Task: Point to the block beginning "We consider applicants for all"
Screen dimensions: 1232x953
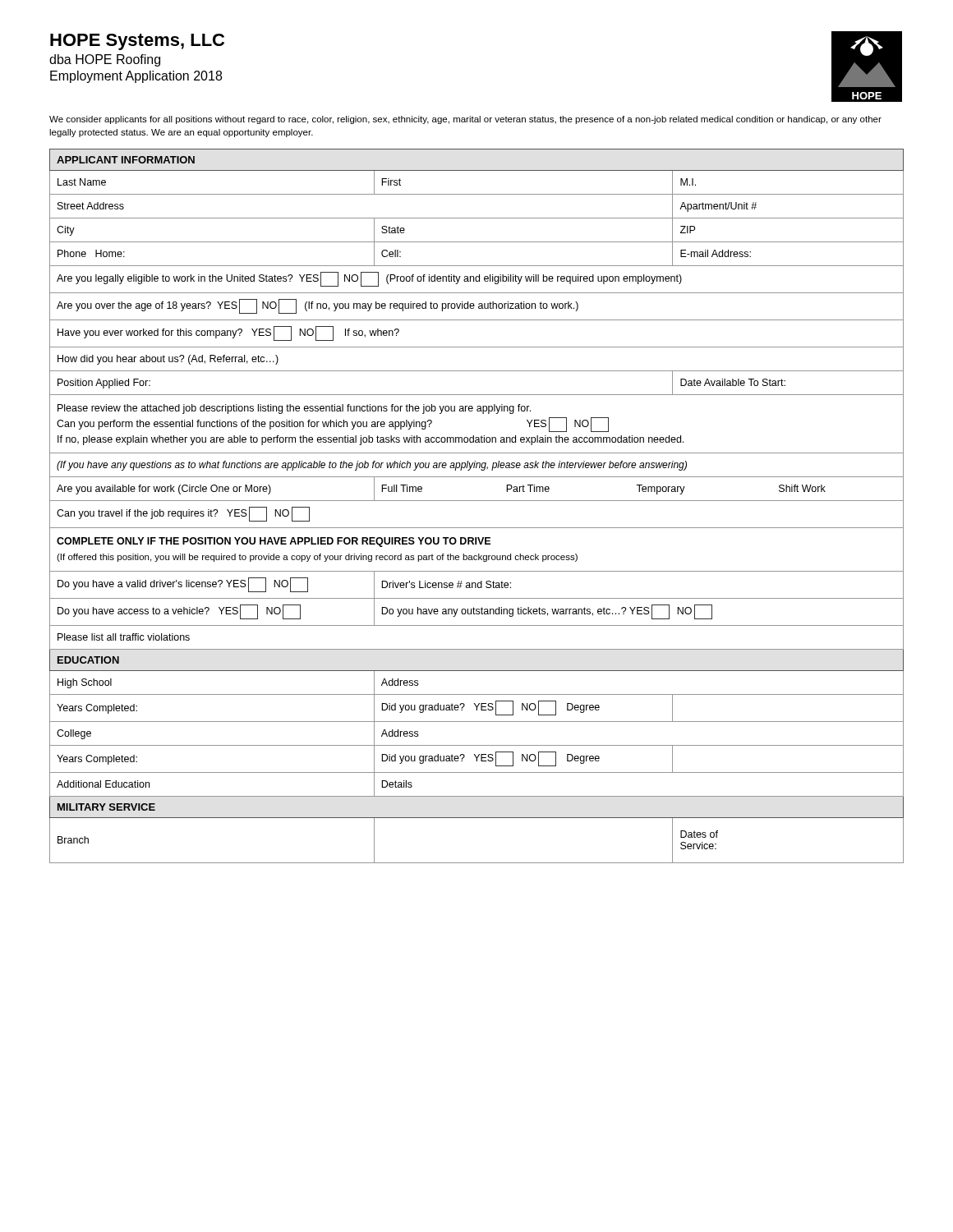Action: click(465, 126)
